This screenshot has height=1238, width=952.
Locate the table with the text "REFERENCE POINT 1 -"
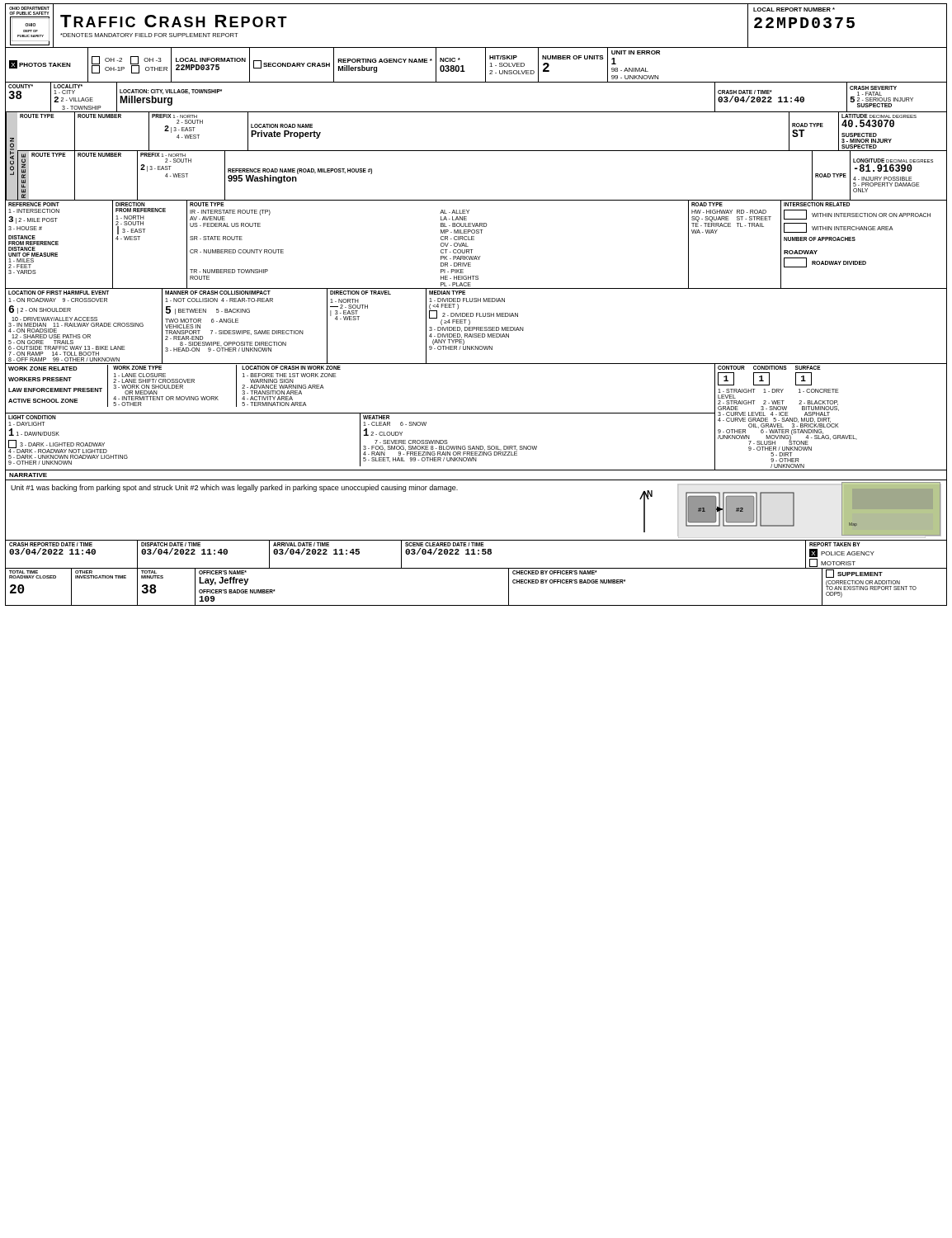(476, 245)
